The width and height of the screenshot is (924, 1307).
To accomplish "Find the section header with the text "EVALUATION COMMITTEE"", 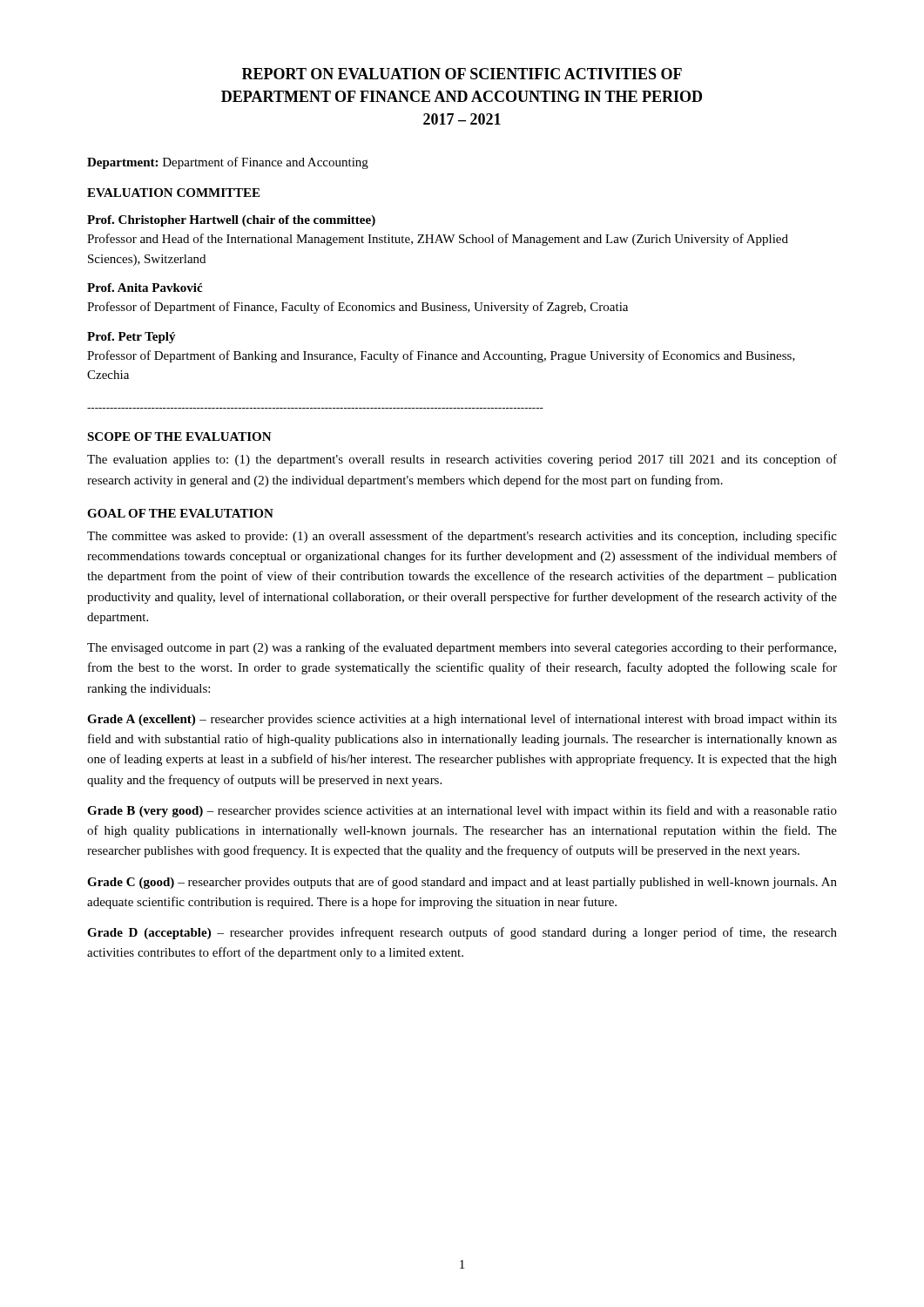I will tap(174, 193).
